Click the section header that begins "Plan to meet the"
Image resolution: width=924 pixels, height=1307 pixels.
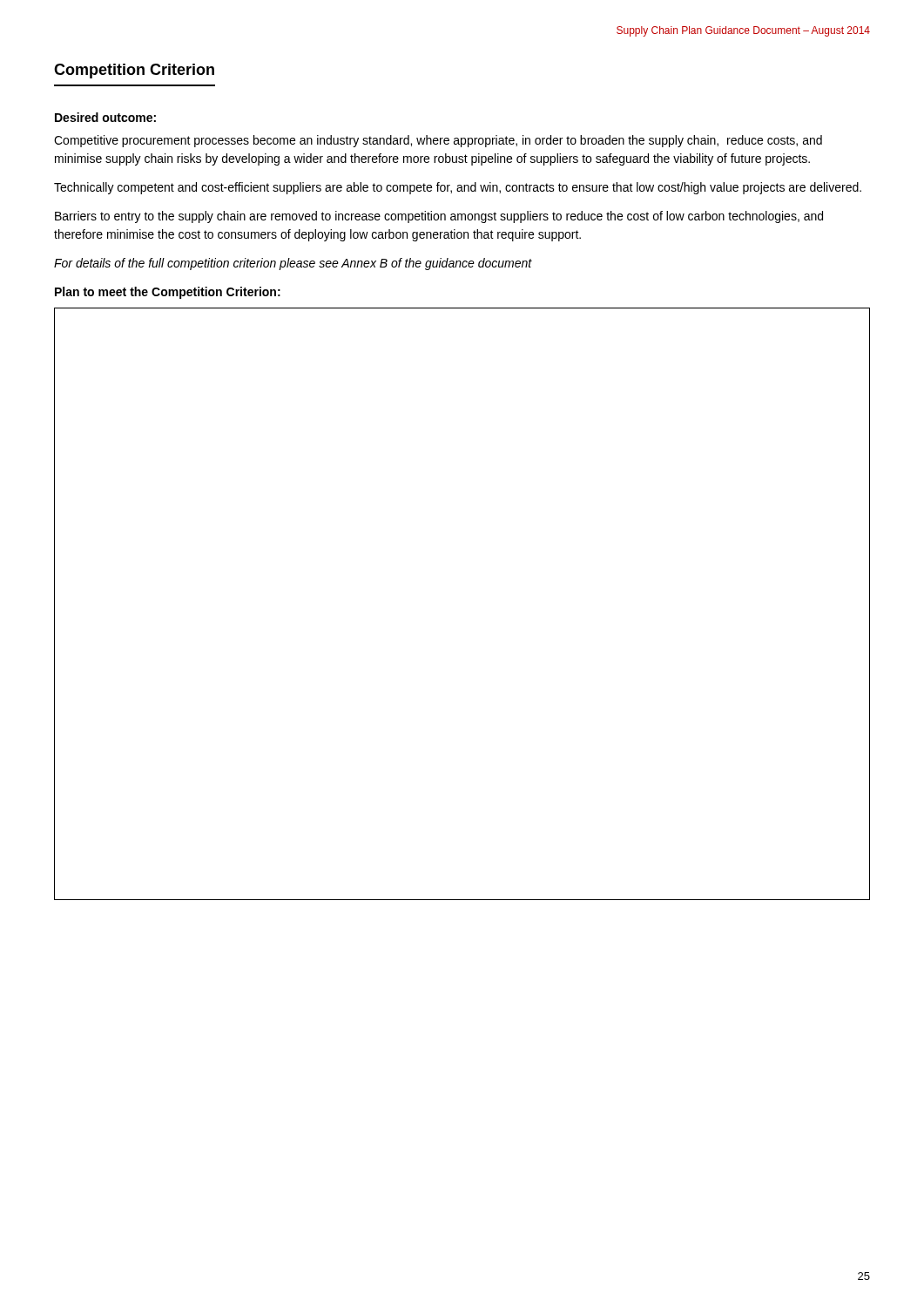click(x=167, y=292)
